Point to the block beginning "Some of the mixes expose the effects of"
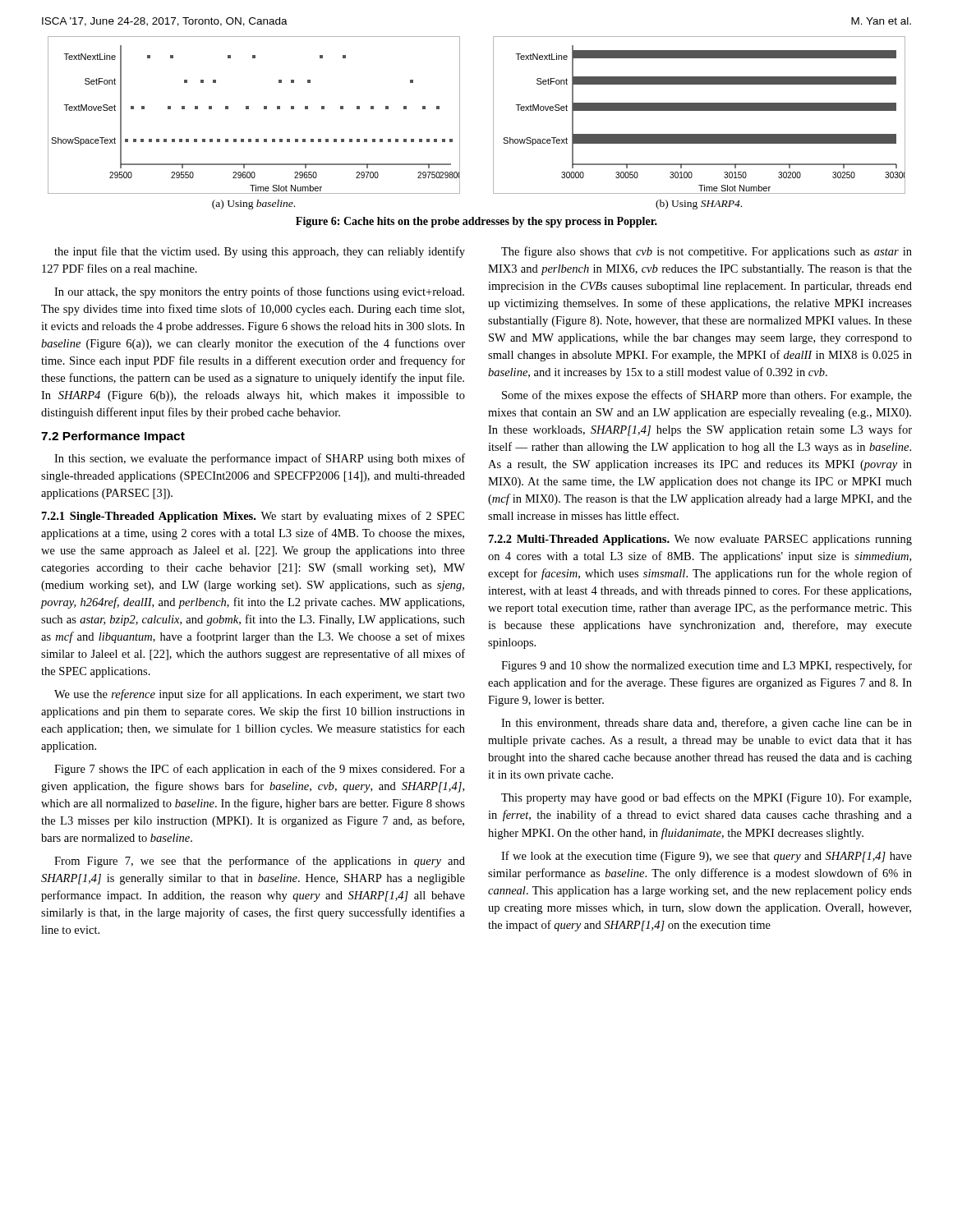 click(x=700, y=456)
